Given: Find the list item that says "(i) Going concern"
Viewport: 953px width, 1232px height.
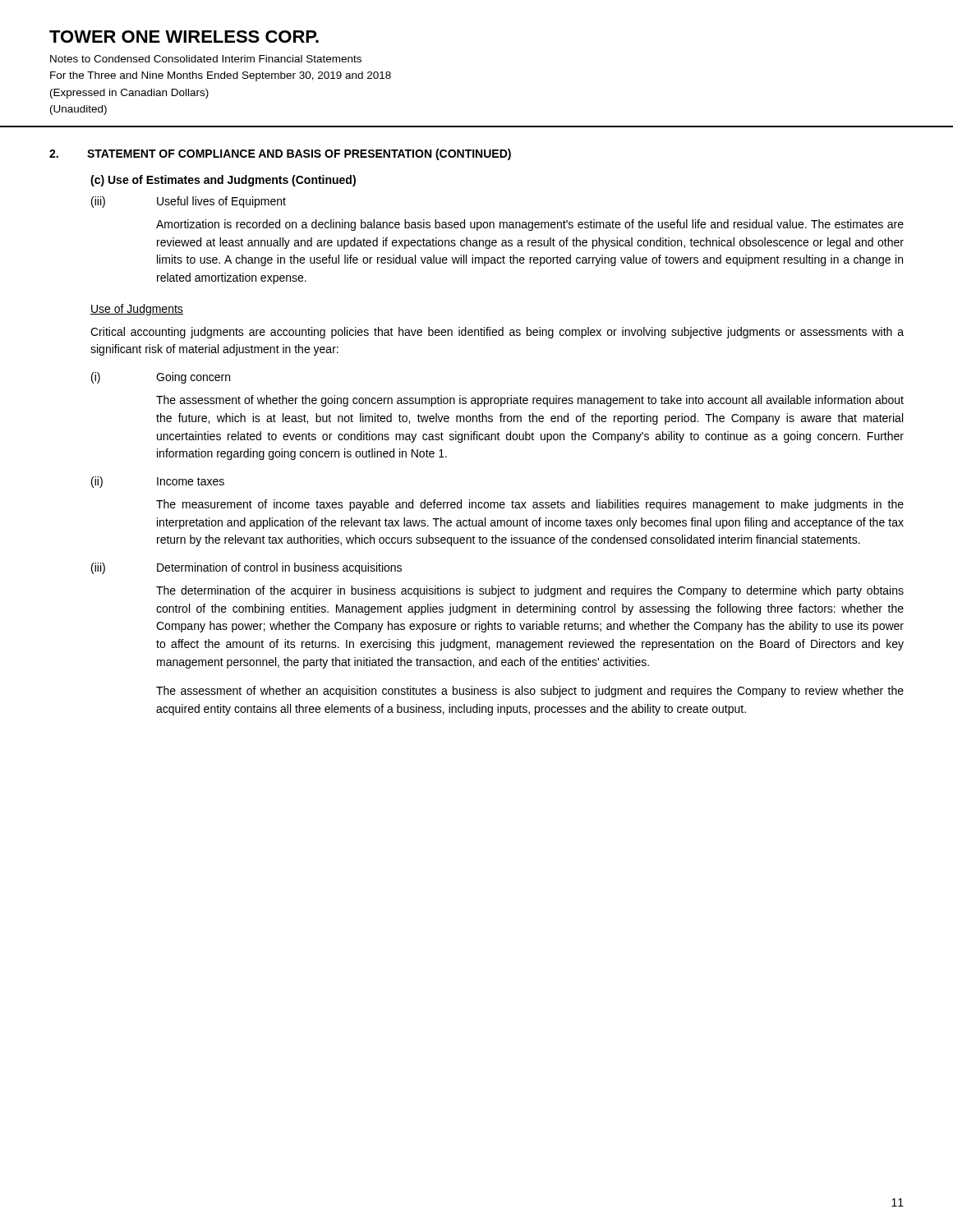Looking at the screenshot, I should point(161,377).
